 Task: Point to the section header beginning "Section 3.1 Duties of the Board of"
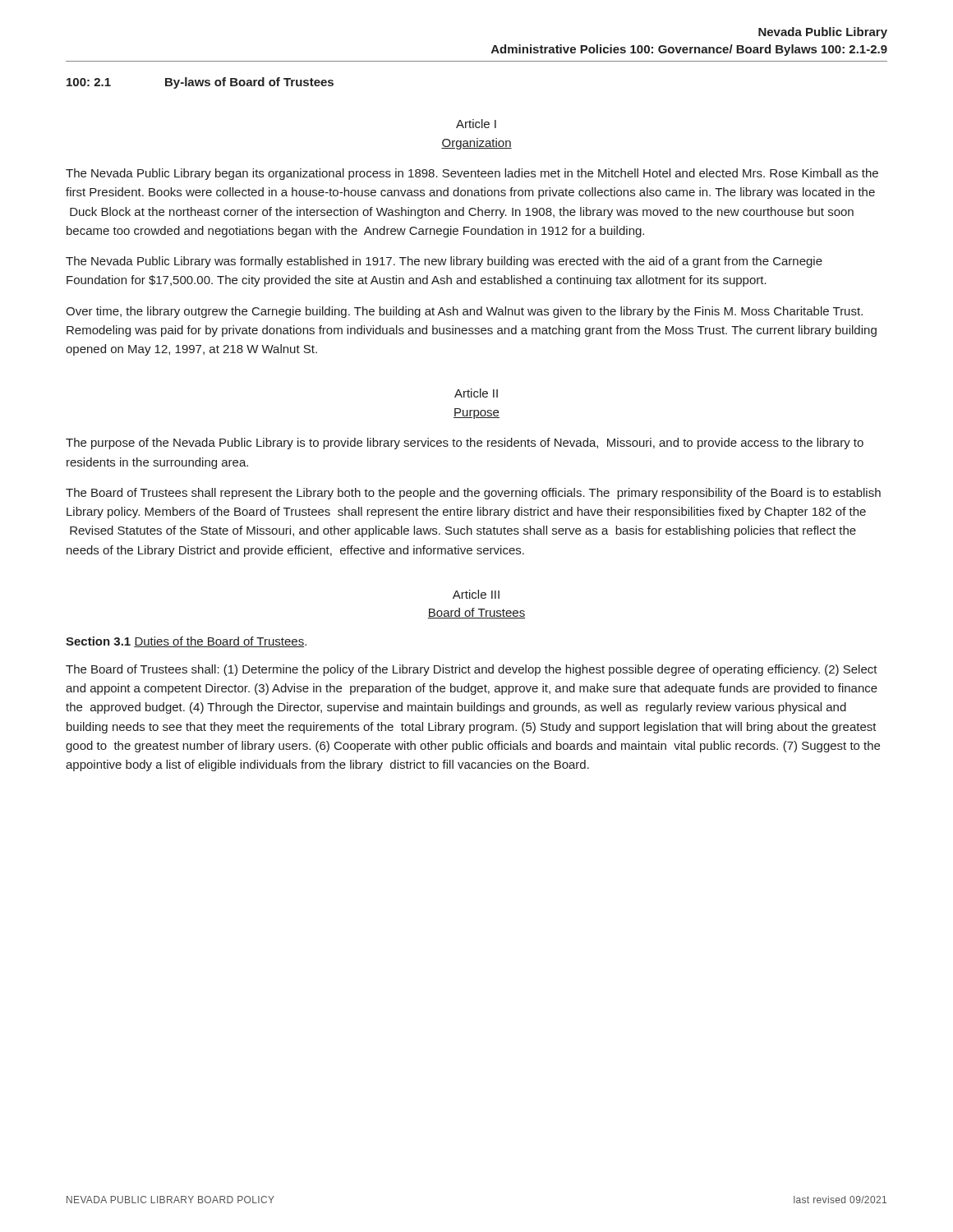(x=187, y=641)
